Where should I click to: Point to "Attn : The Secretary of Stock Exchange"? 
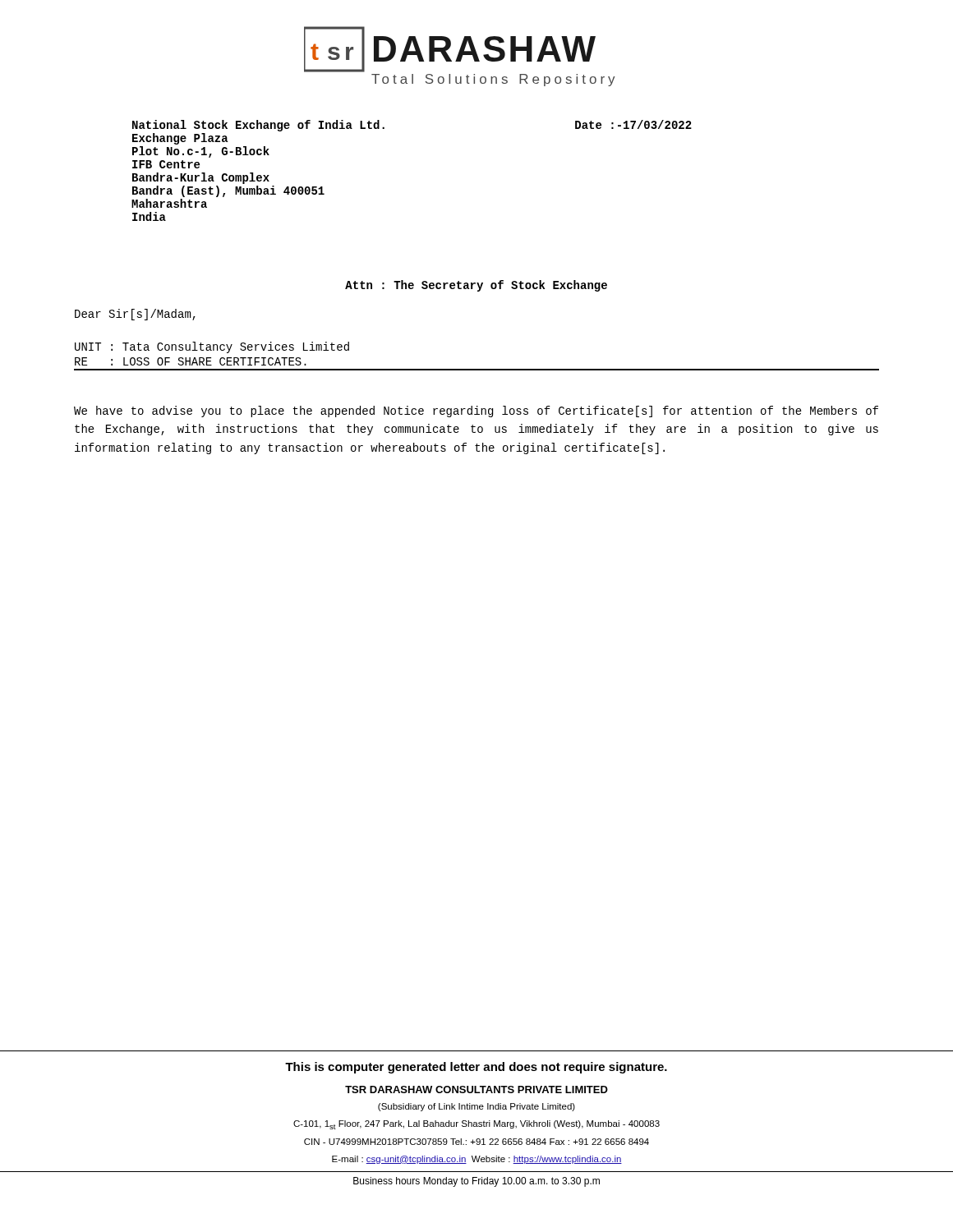[476, 286]
